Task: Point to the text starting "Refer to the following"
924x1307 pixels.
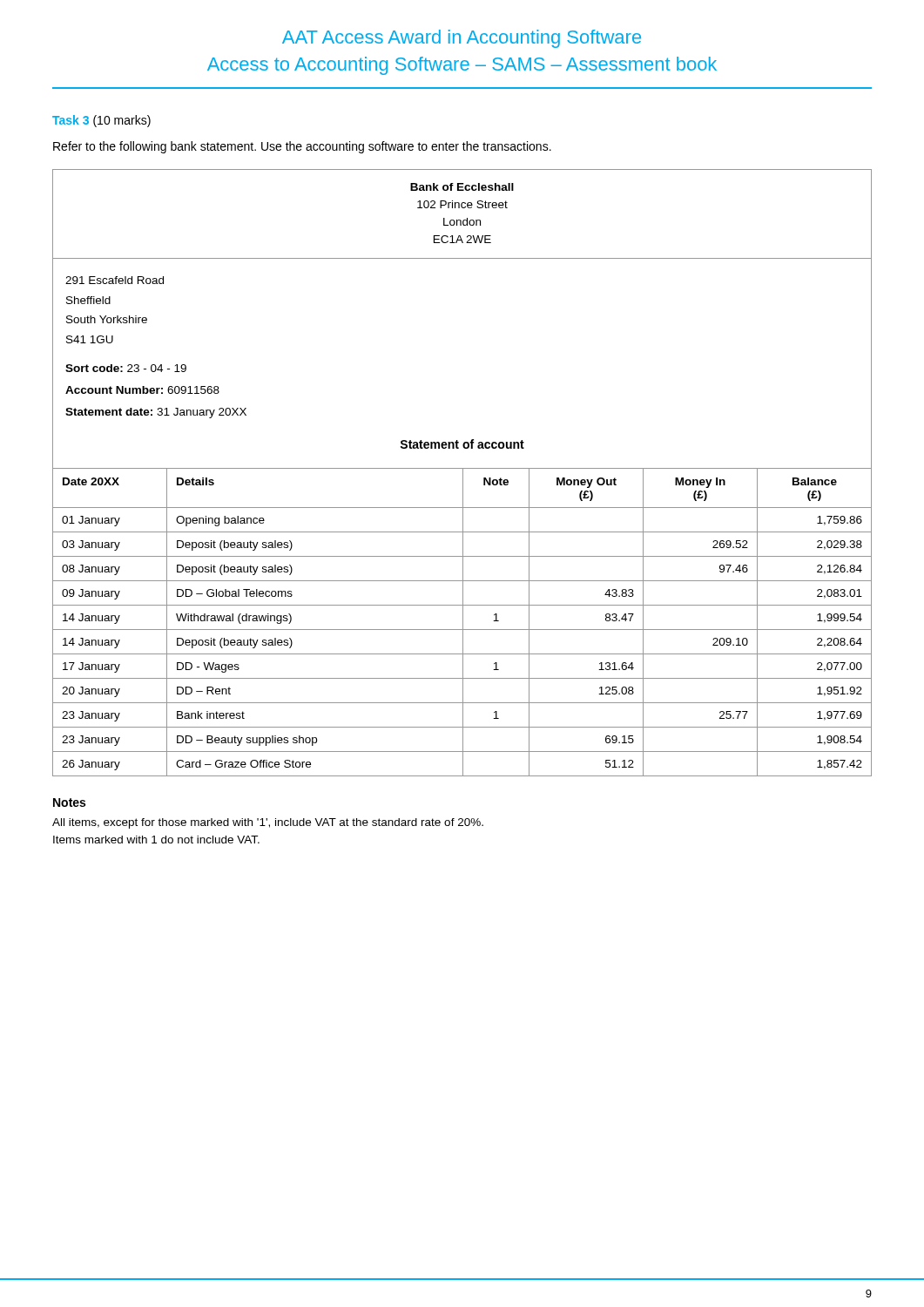Action: (302, 146)
